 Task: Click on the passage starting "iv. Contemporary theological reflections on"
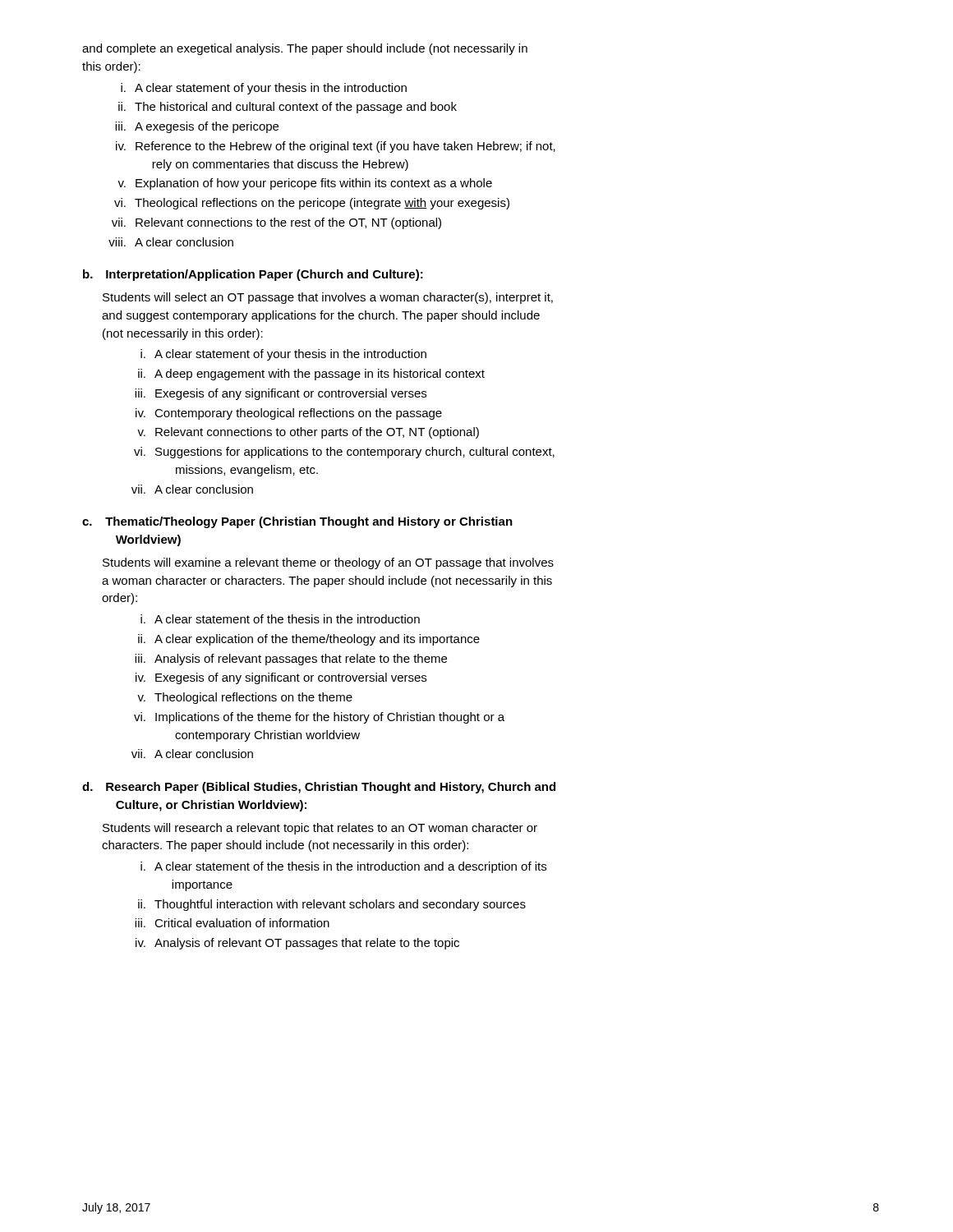tap(289, 414)
